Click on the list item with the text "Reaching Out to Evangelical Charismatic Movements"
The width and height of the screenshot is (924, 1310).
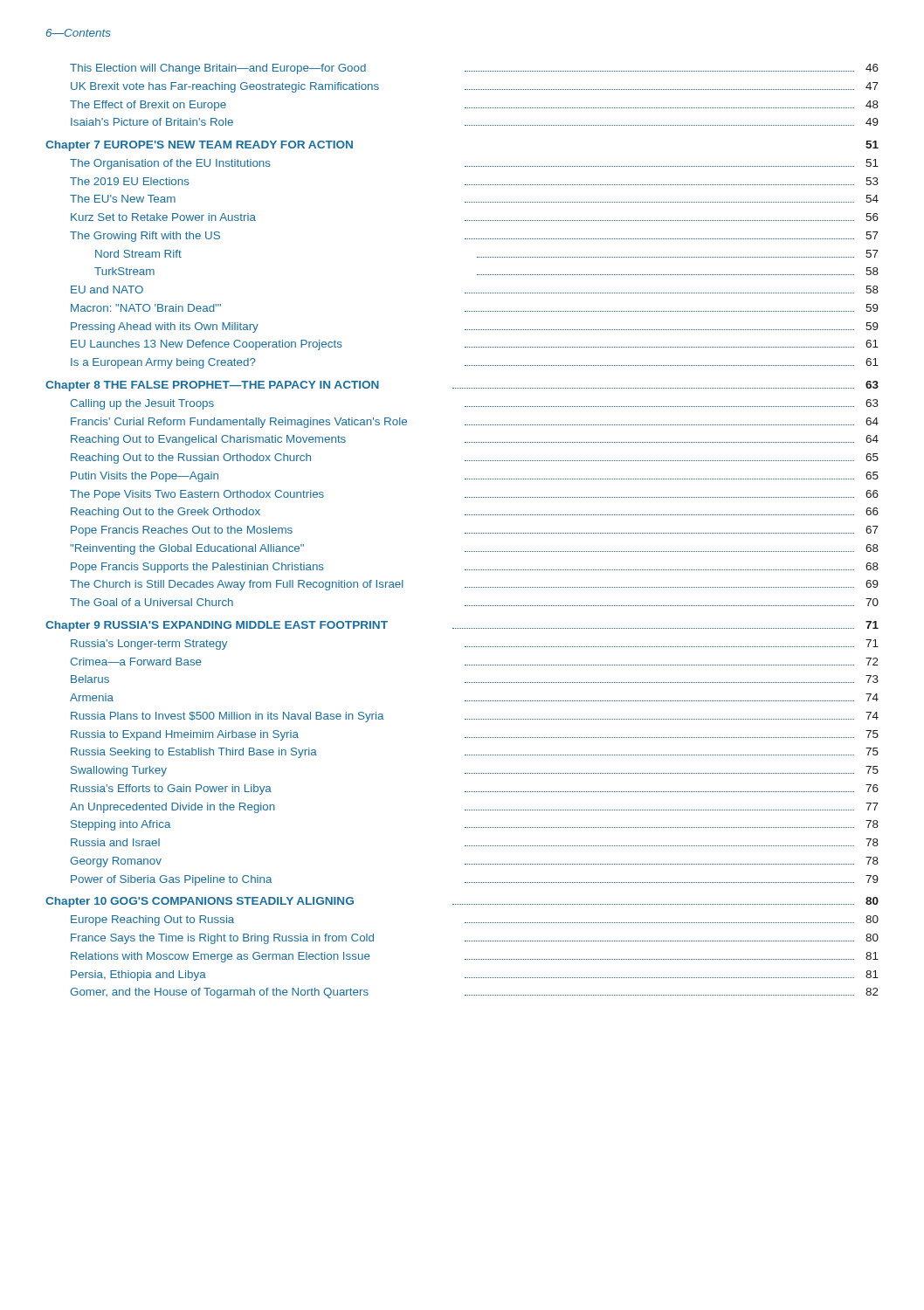(474, 440)
